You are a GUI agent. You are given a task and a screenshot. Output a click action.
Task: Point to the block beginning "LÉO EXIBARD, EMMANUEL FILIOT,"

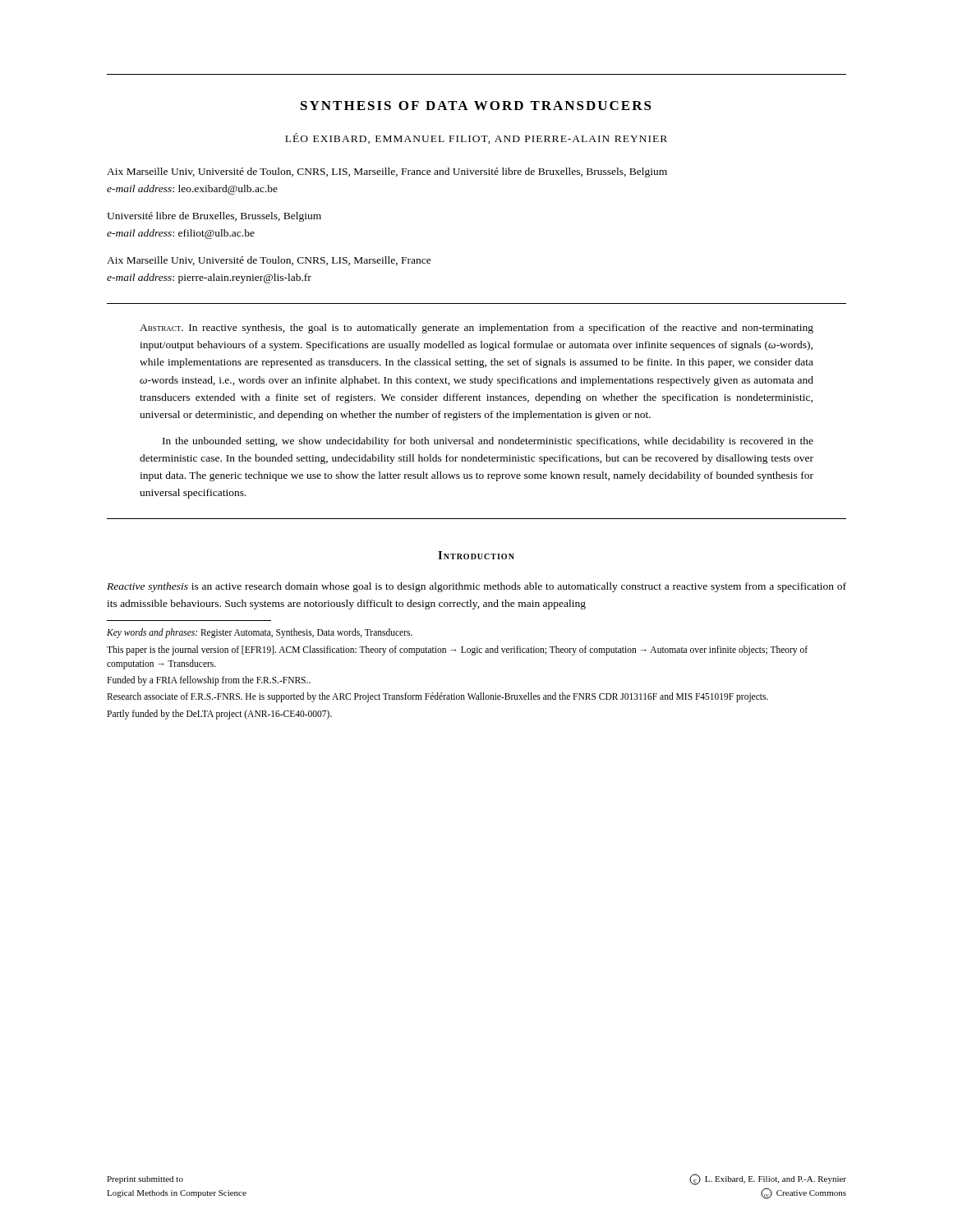pos(476,138)
